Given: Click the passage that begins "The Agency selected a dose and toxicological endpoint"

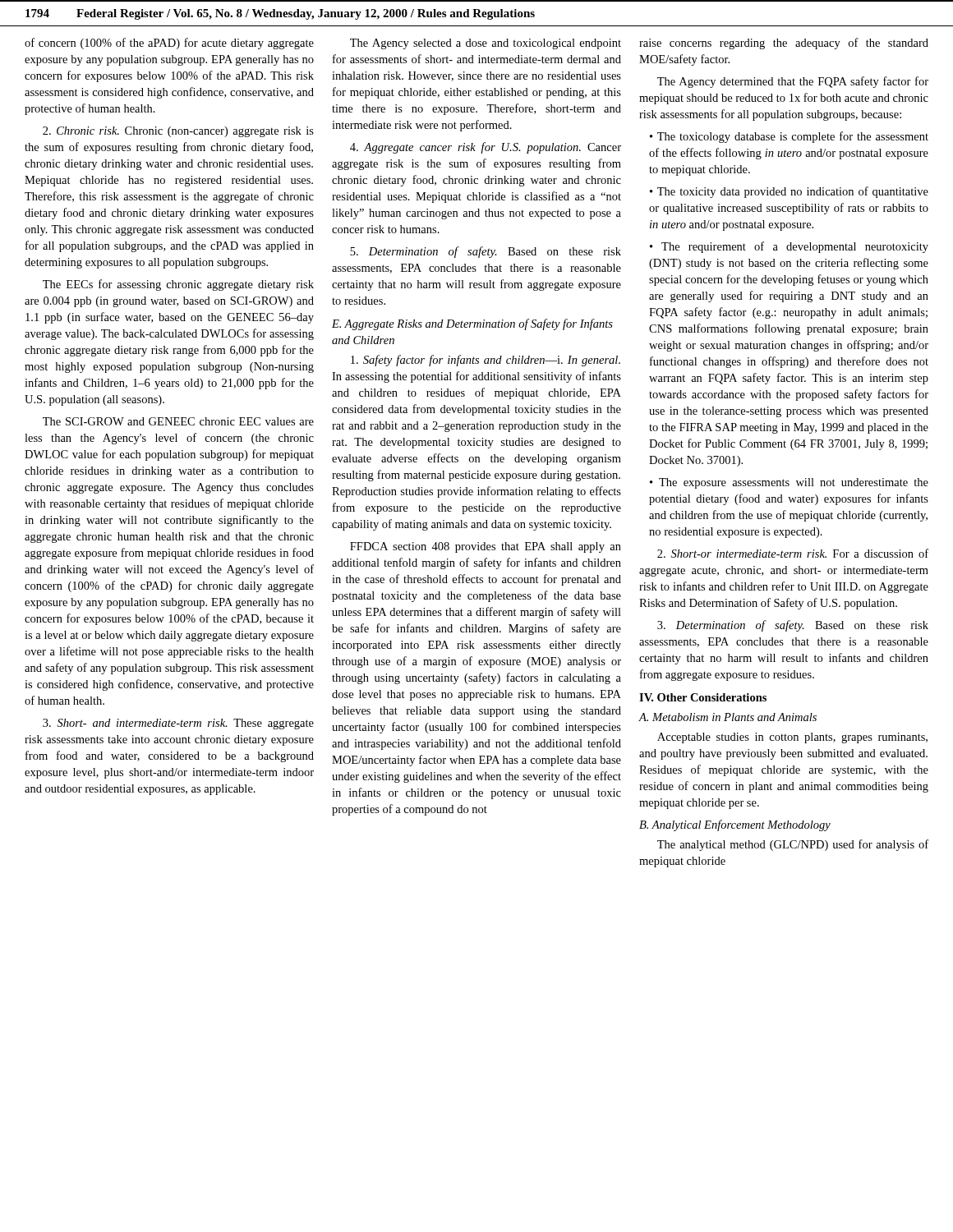Looking at the screenshot, I should point(476,84).
